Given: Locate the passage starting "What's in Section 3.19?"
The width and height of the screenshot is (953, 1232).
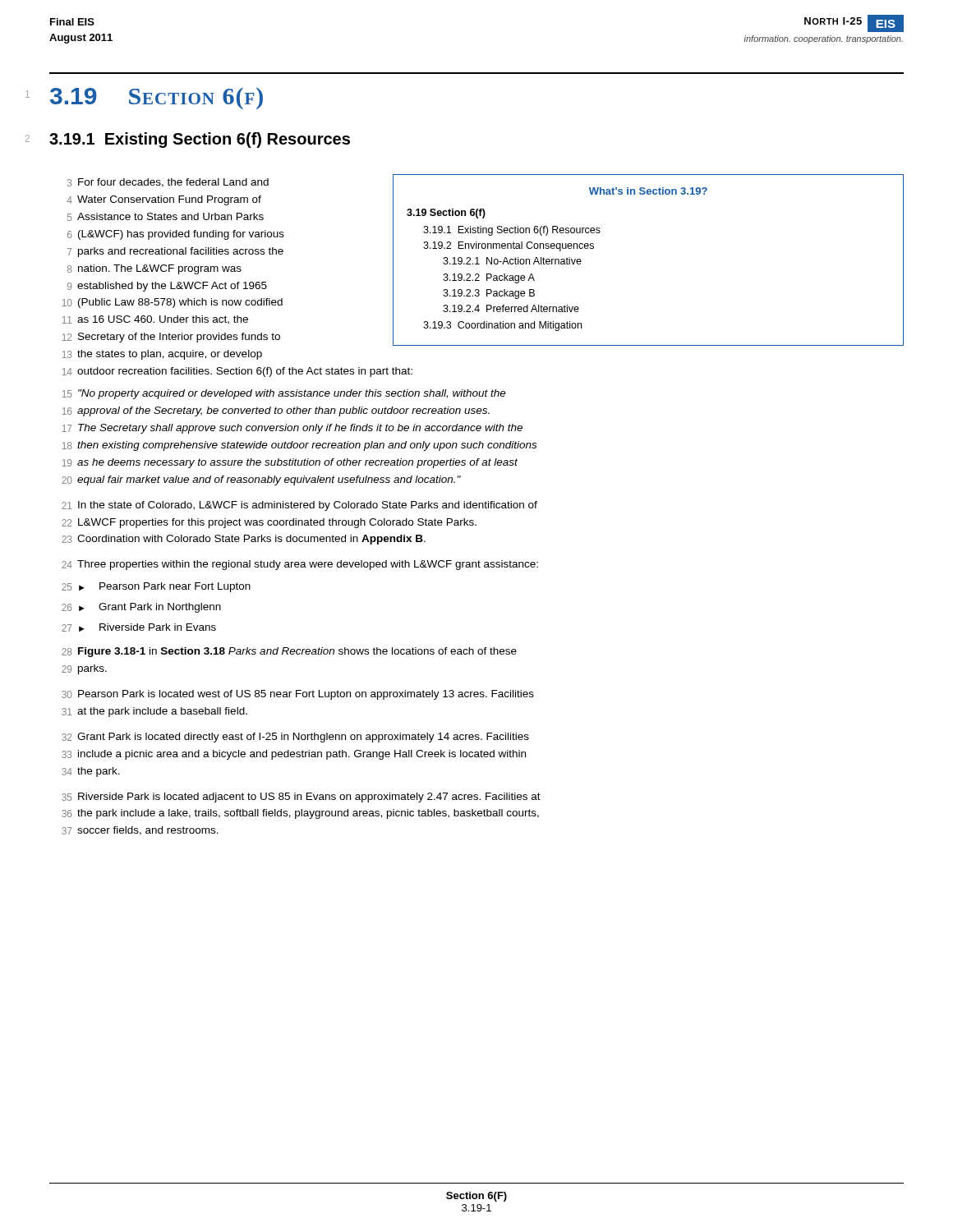Looking at the screenshot, I should coord(648,191).
